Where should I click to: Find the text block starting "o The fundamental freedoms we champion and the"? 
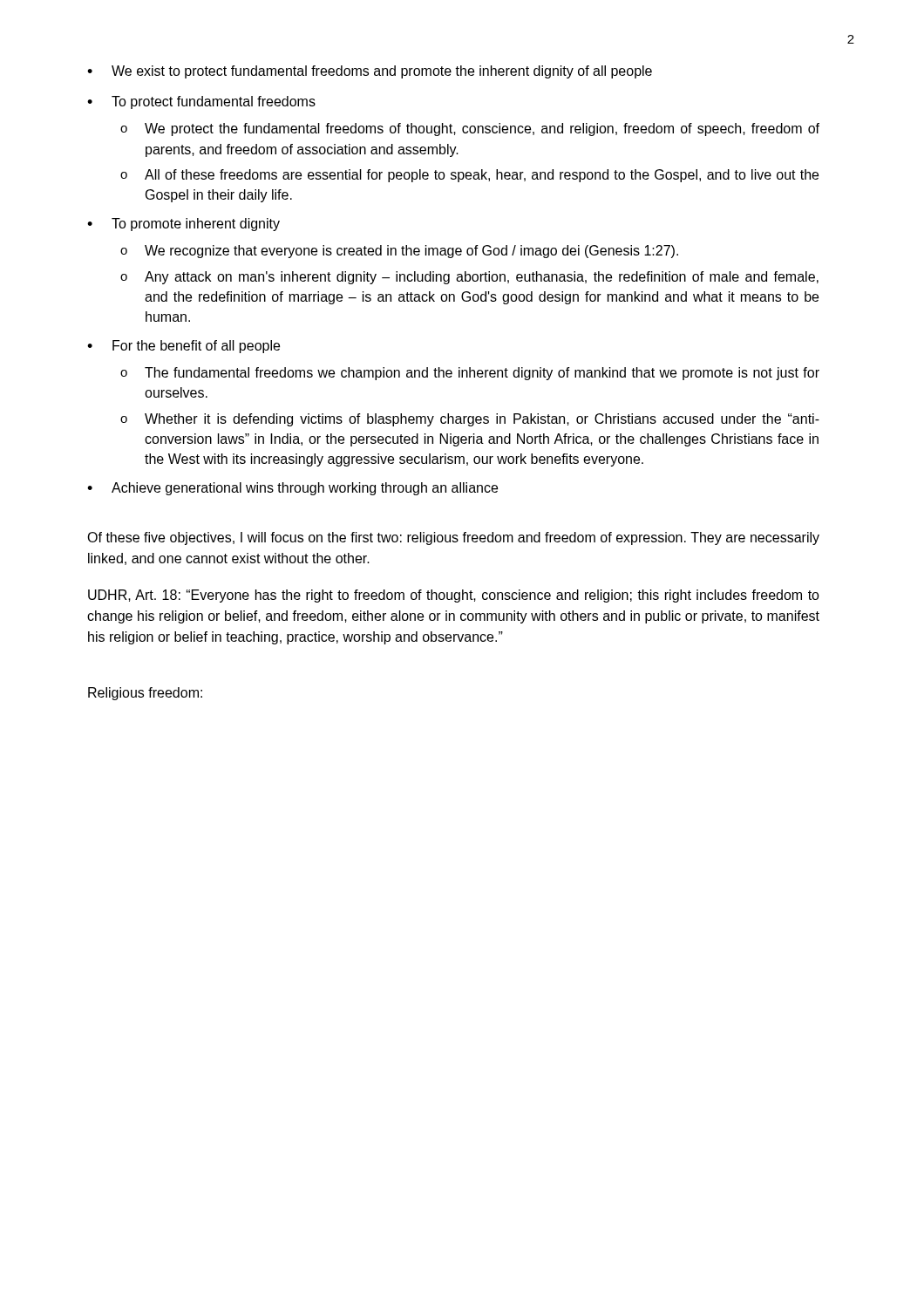click(466, 383)
